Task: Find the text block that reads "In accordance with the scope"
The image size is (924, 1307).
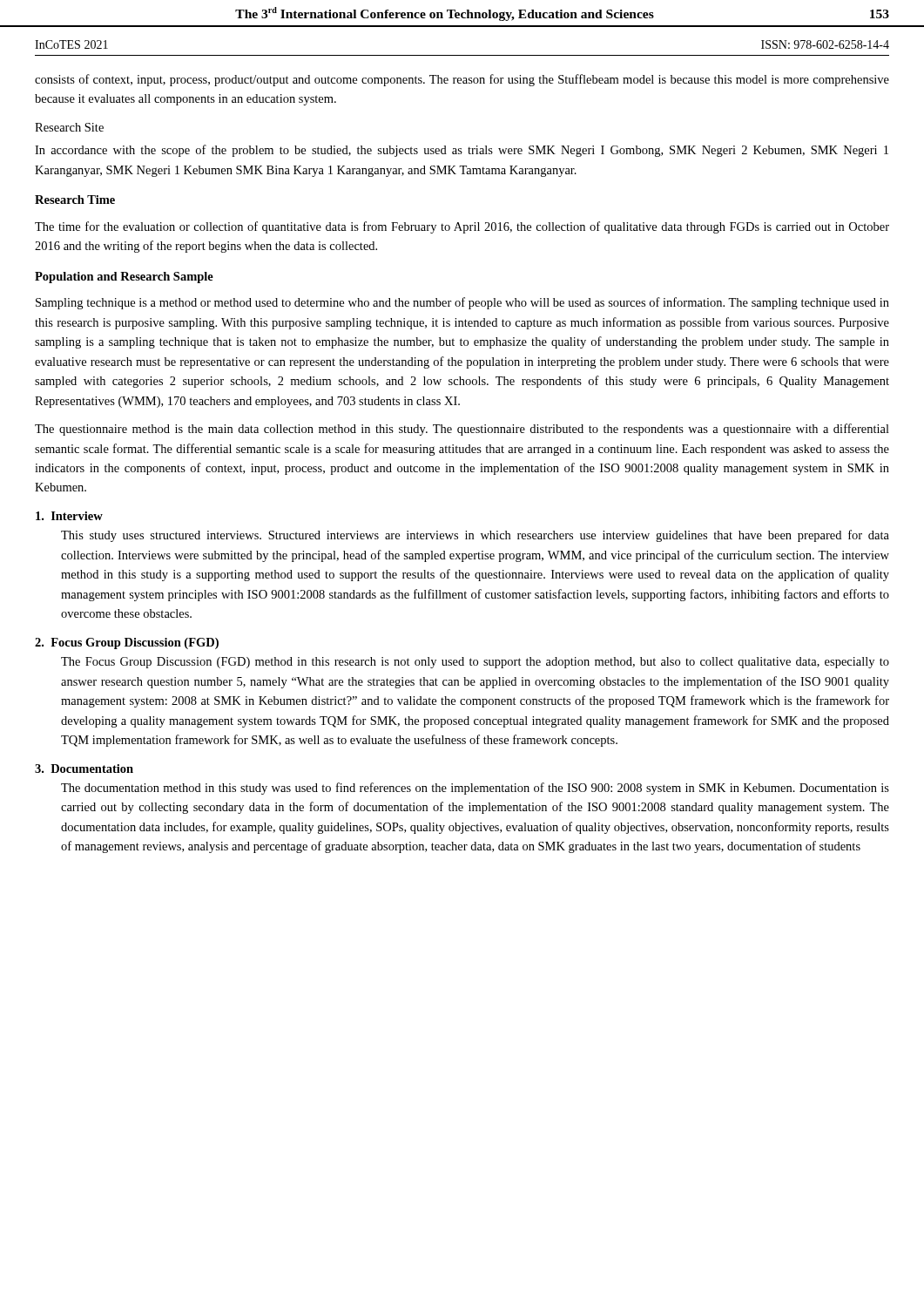Action: (462, 160)
